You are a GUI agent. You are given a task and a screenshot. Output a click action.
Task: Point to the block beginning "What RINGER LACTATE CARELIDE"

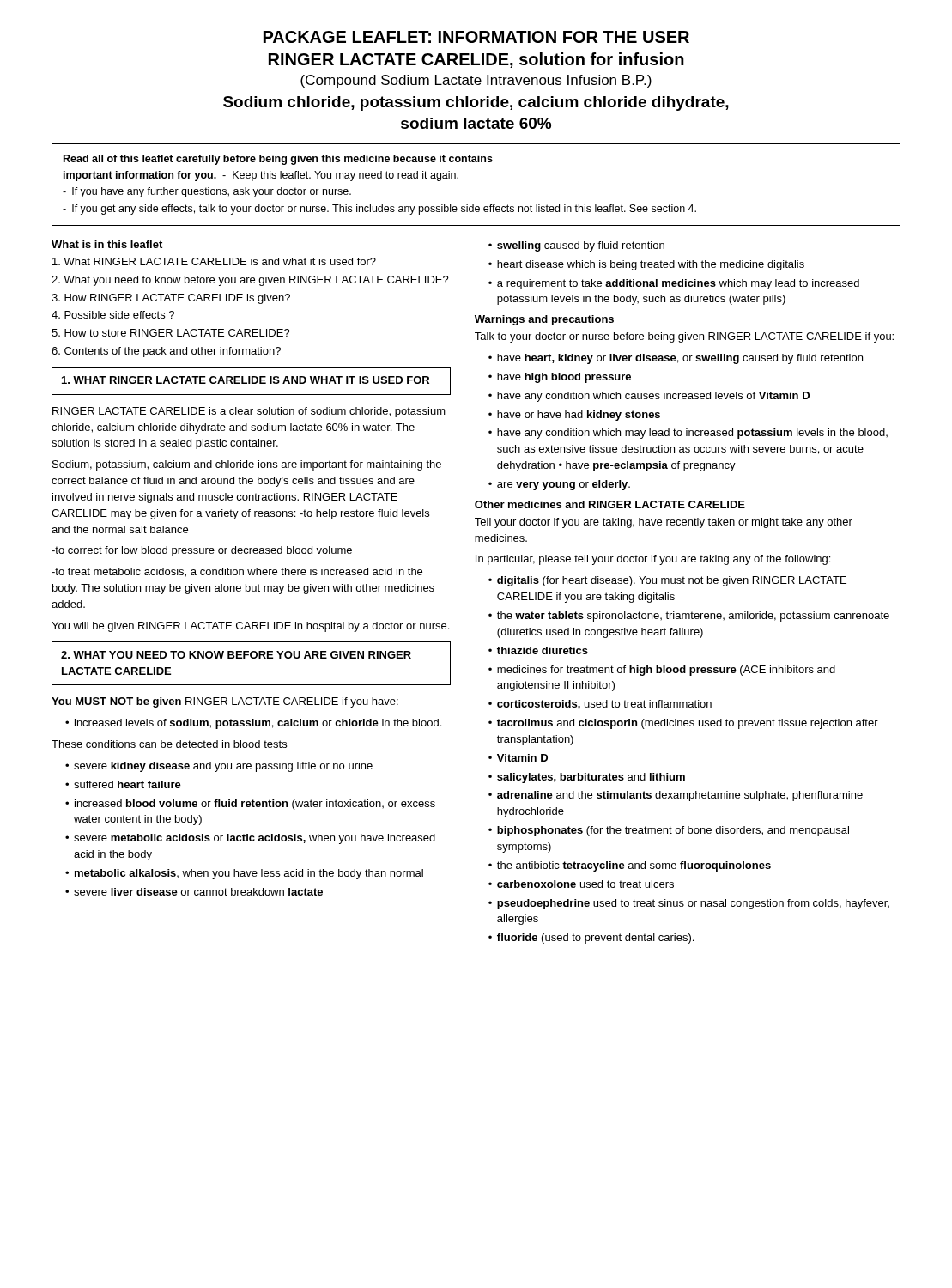click(x=214, y=261)
